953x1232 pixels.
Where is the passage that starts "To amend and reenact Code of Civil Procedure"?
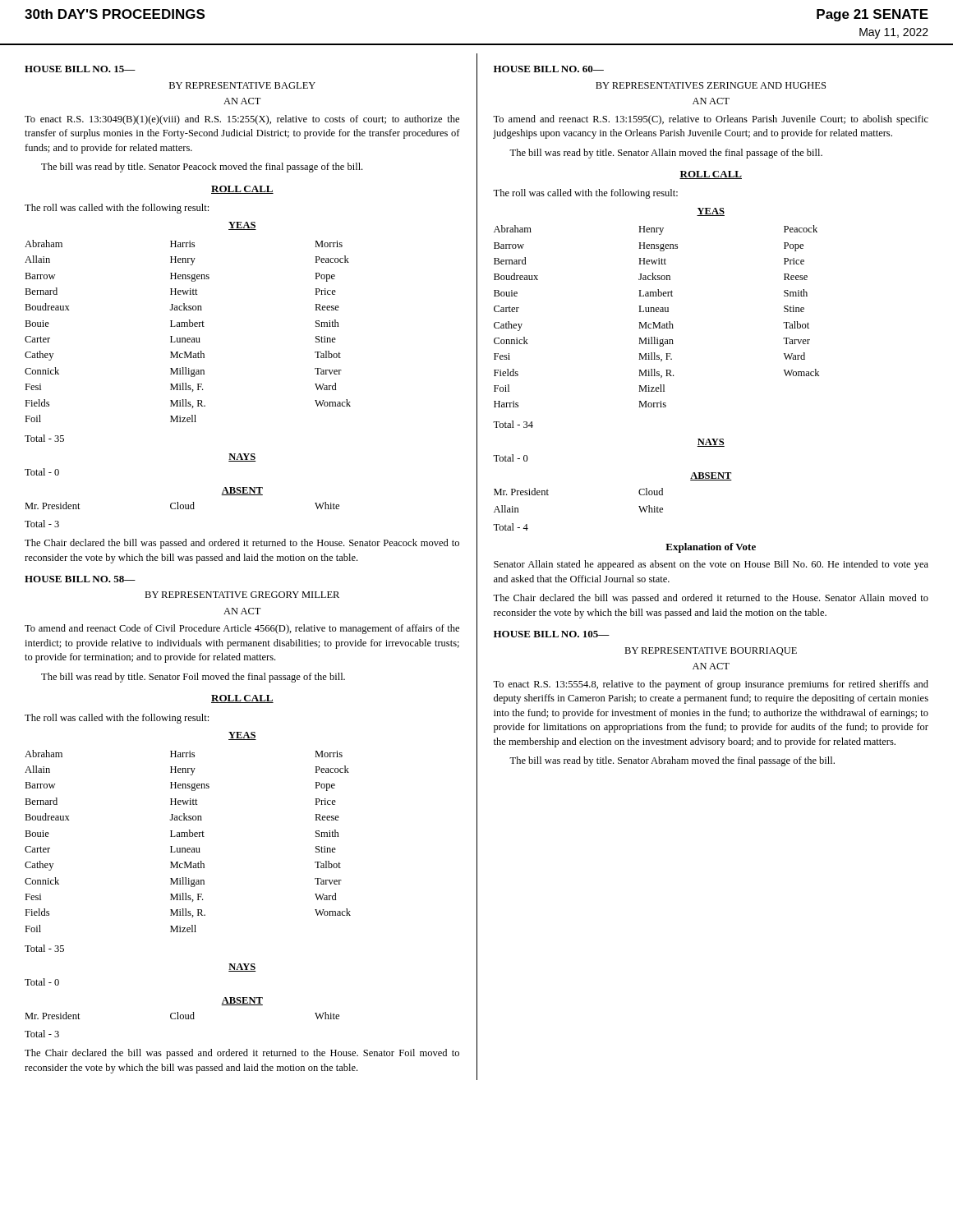(x=242, y=643)
